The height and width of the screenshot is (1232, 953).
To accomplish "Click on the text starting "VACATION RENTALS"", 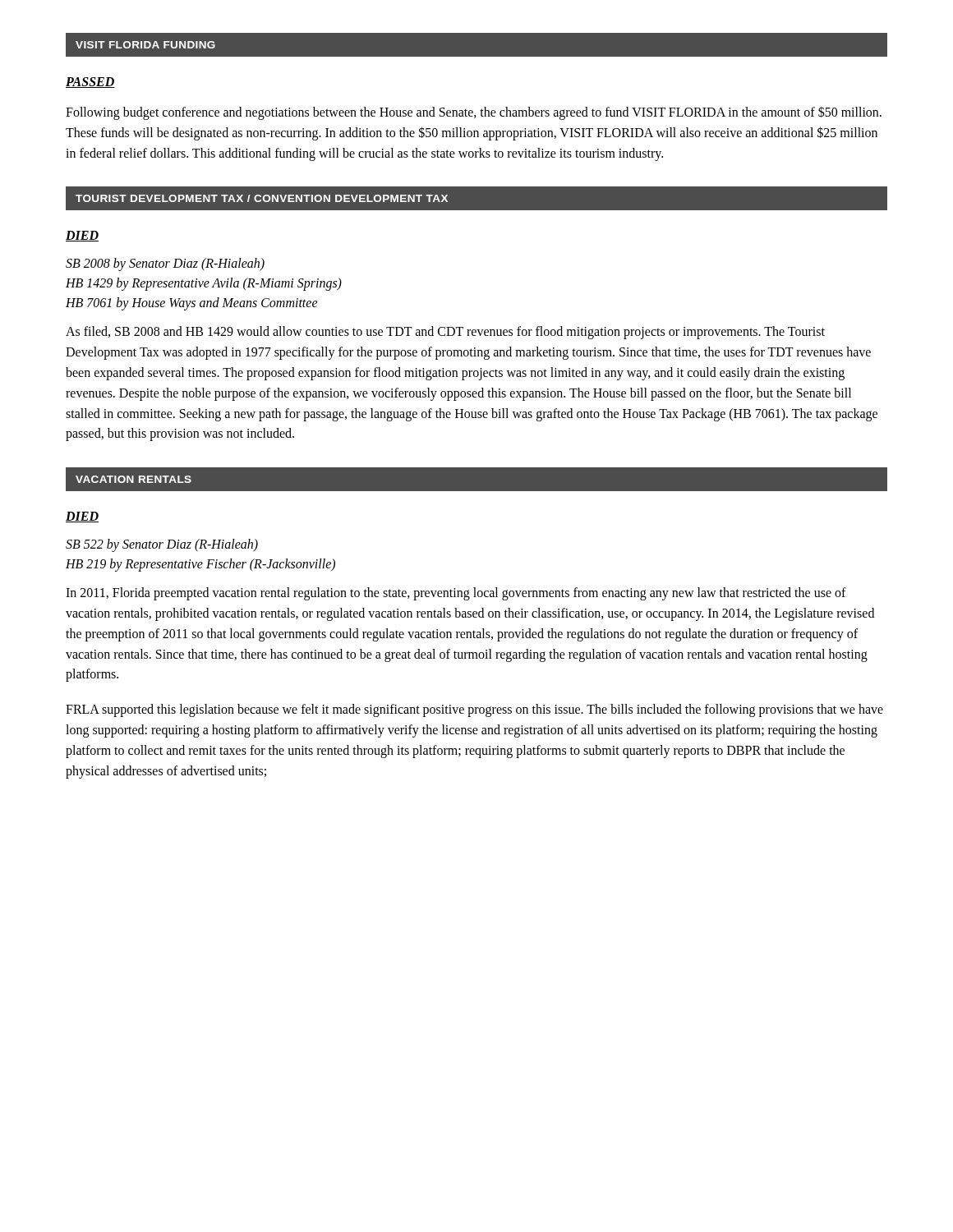I will click(134, 479).
